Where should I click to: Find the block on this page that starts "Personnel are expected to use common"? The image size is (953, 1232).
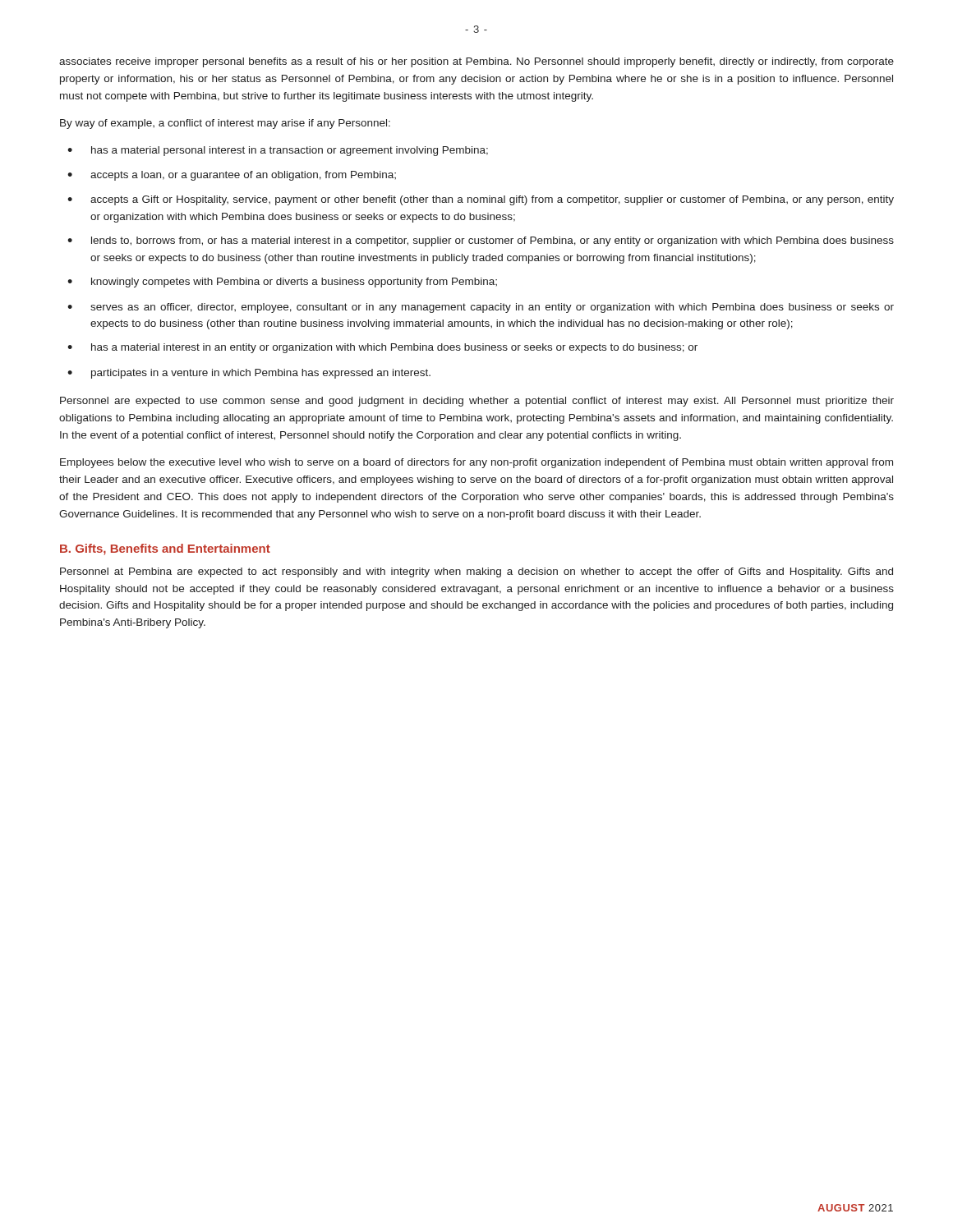(x=476, y=418)
